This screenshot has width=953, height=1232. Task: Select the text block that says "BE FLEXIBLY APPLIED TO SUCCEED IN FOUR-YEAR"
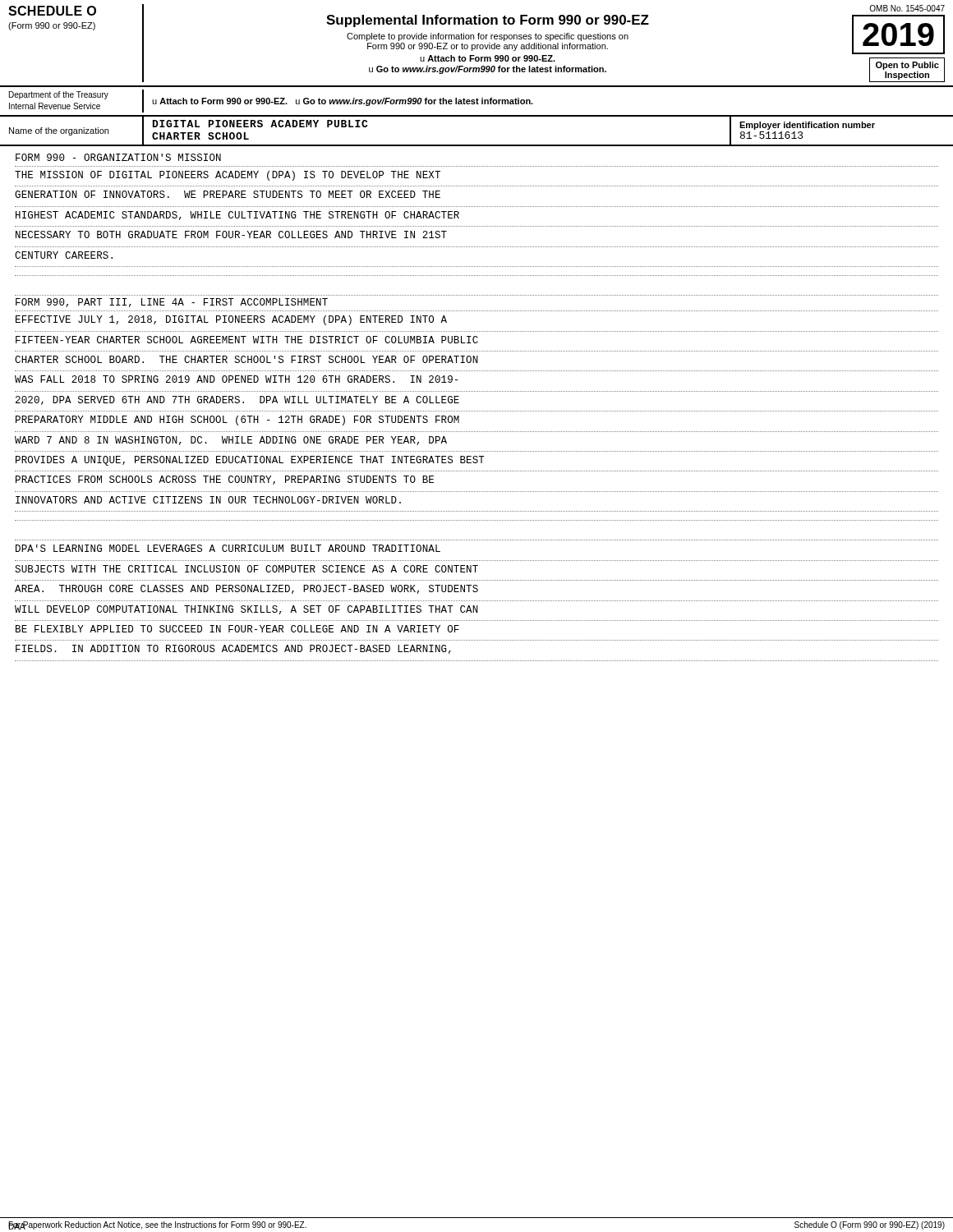click(237, 630)
